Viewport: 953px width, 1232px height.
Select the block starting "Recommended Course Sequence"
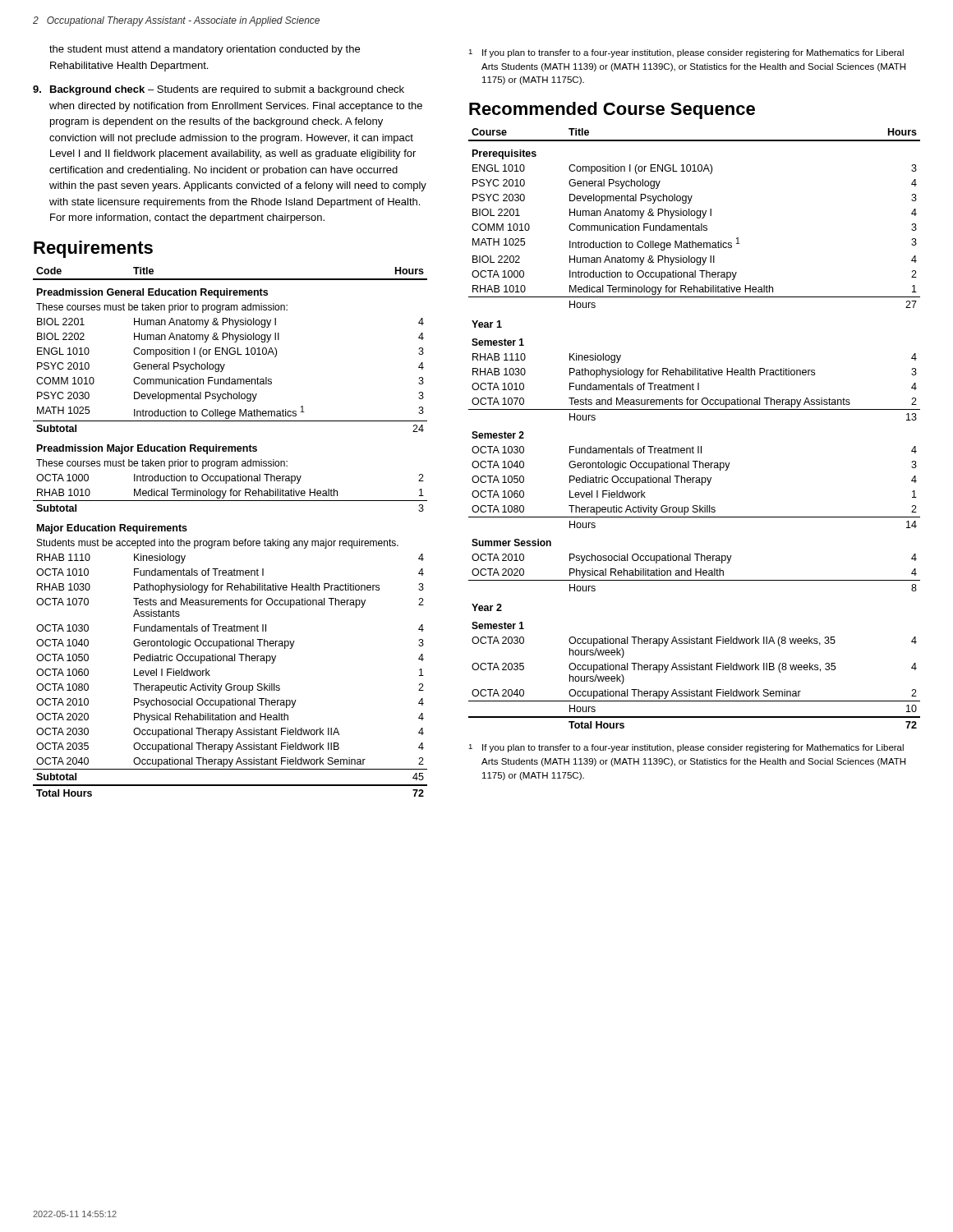point(694,109)
